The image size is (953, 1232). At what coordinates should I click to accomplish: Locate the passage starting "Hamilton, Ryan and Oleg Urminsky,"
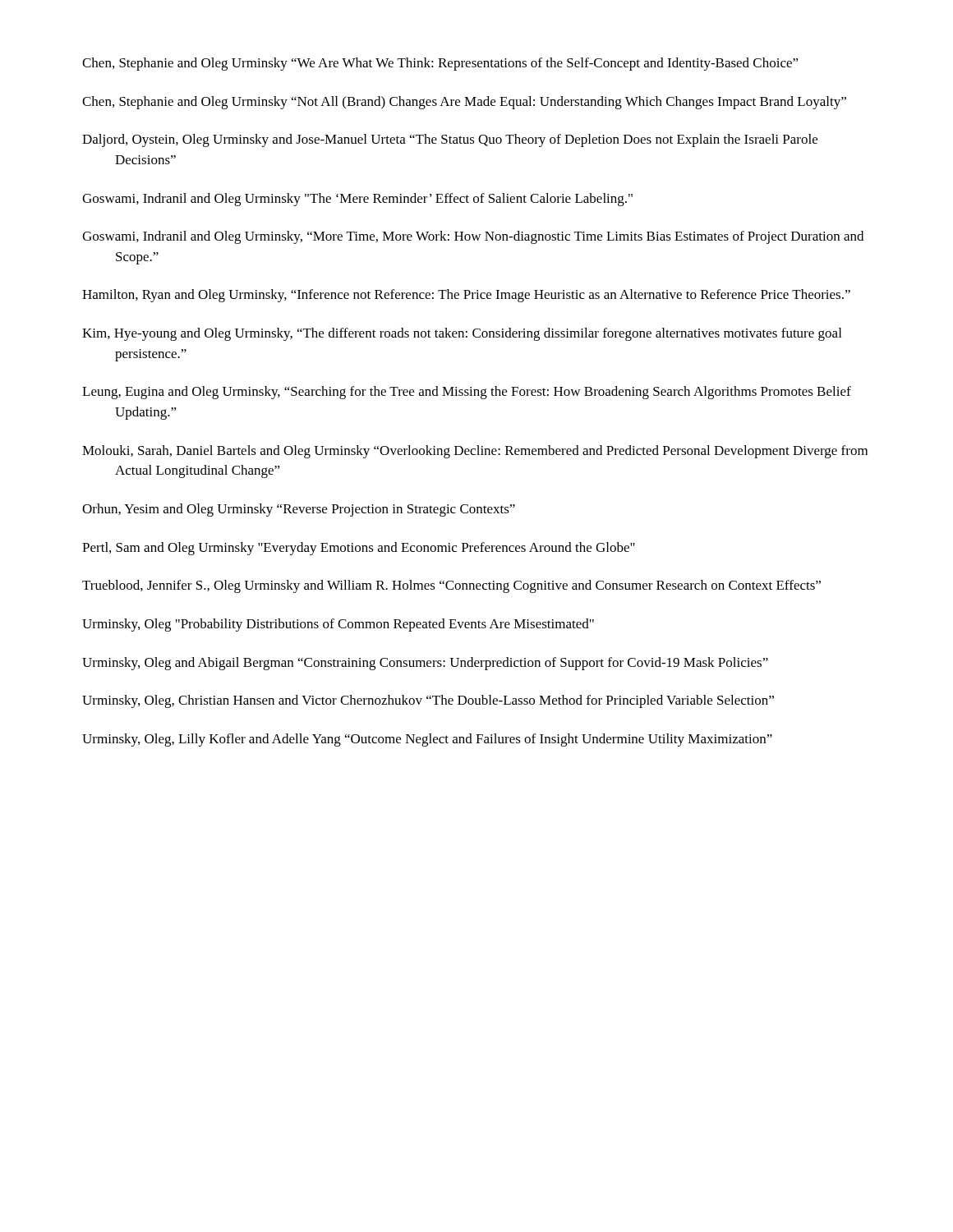pyautogui.click(x=466, y=295)
